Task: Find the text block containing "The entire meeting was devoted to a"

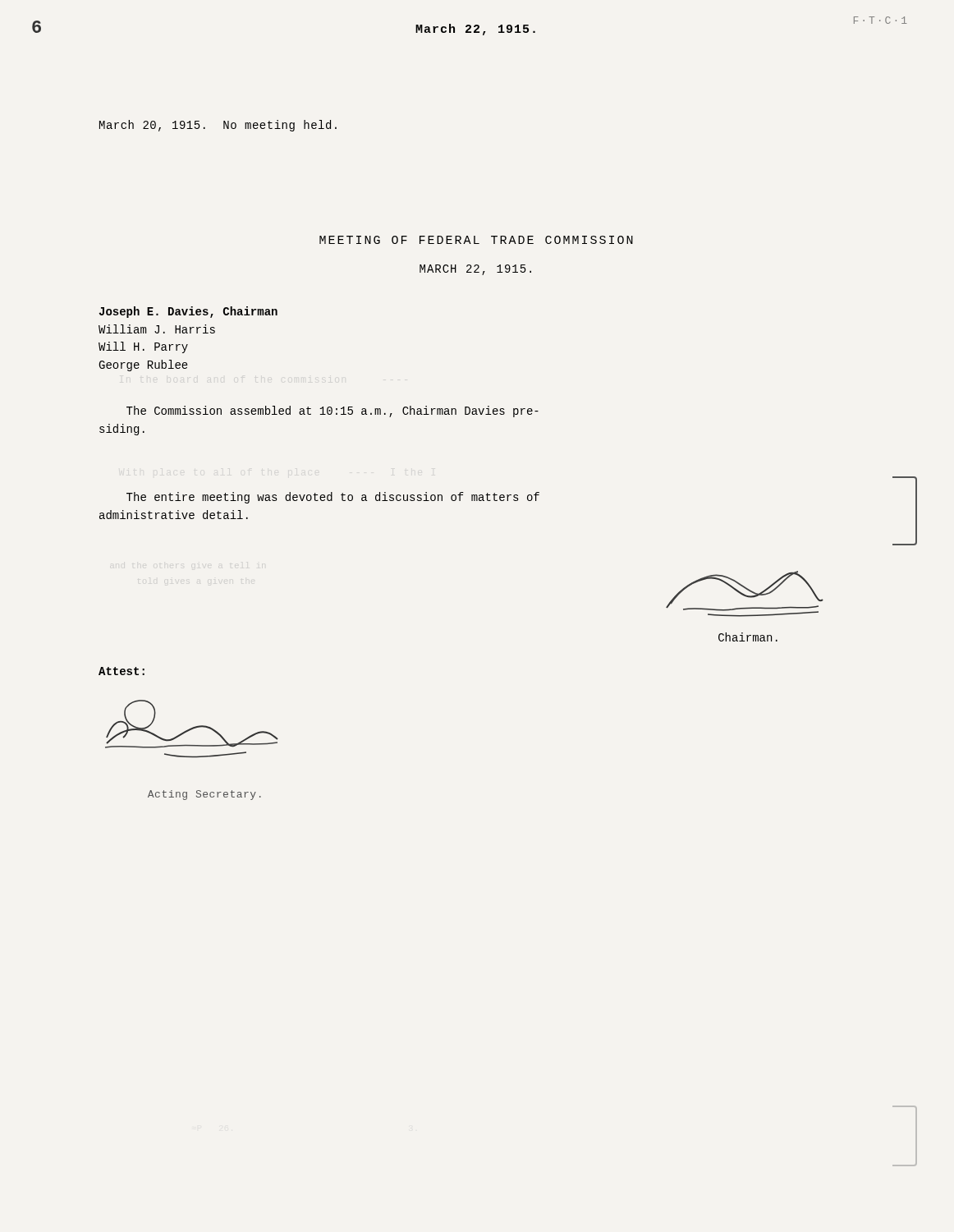Action: (x=319, y=507)
